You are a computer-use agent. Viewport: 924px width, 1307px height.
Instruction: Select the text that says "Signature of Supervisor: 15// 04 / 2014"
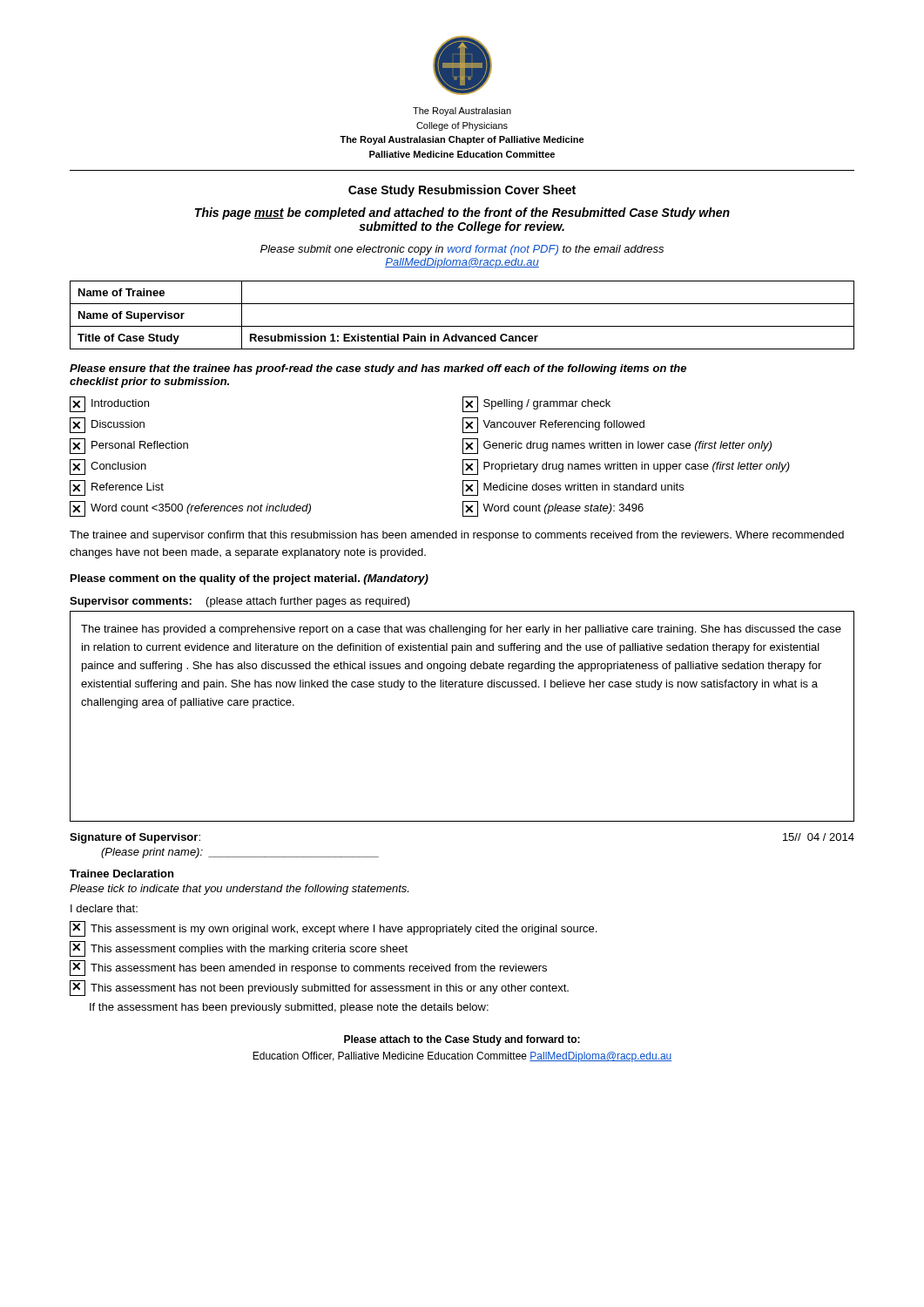click(130, 838)
